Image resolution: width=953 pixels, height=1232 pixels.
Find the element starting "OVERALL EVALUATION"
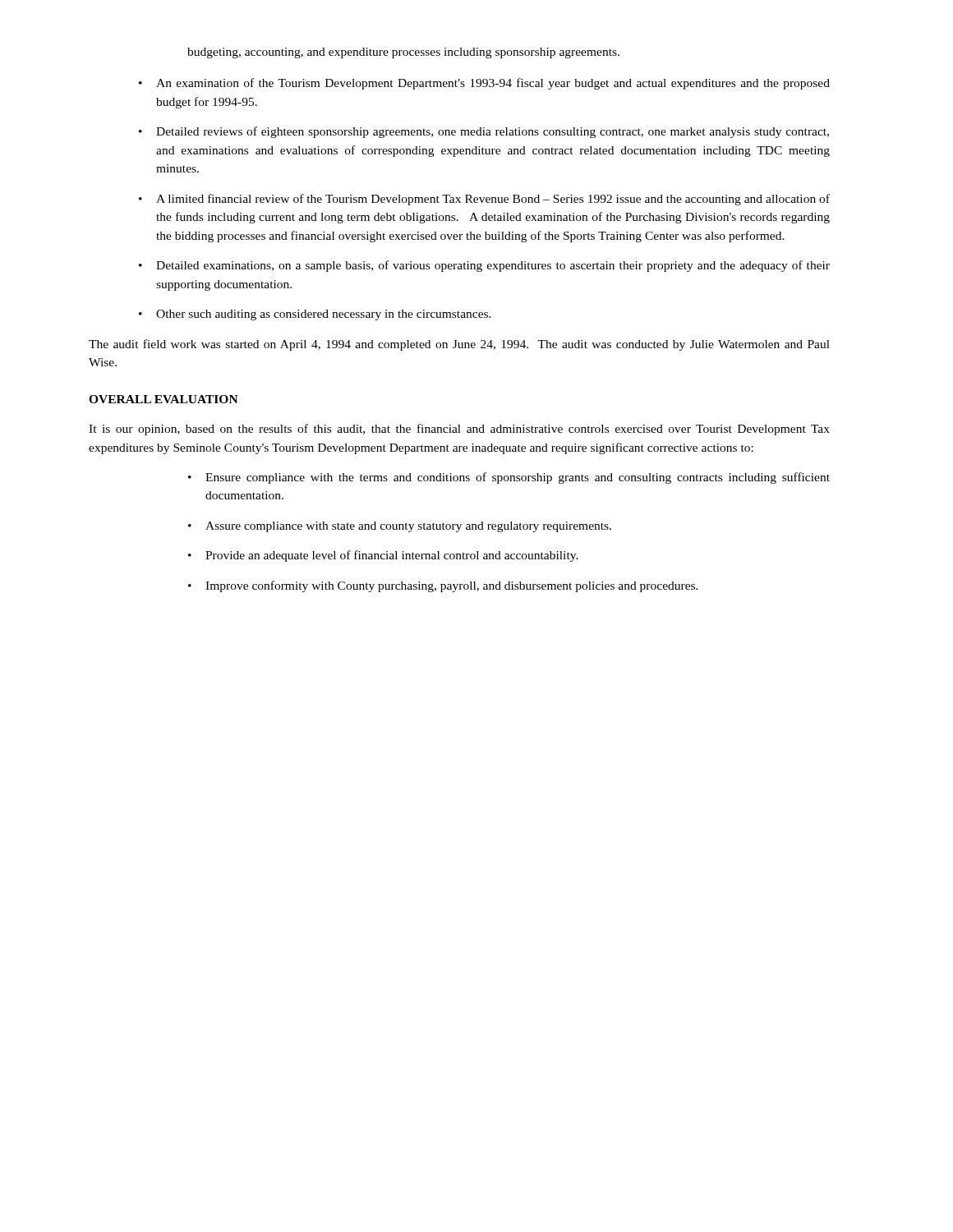point(163,398)
